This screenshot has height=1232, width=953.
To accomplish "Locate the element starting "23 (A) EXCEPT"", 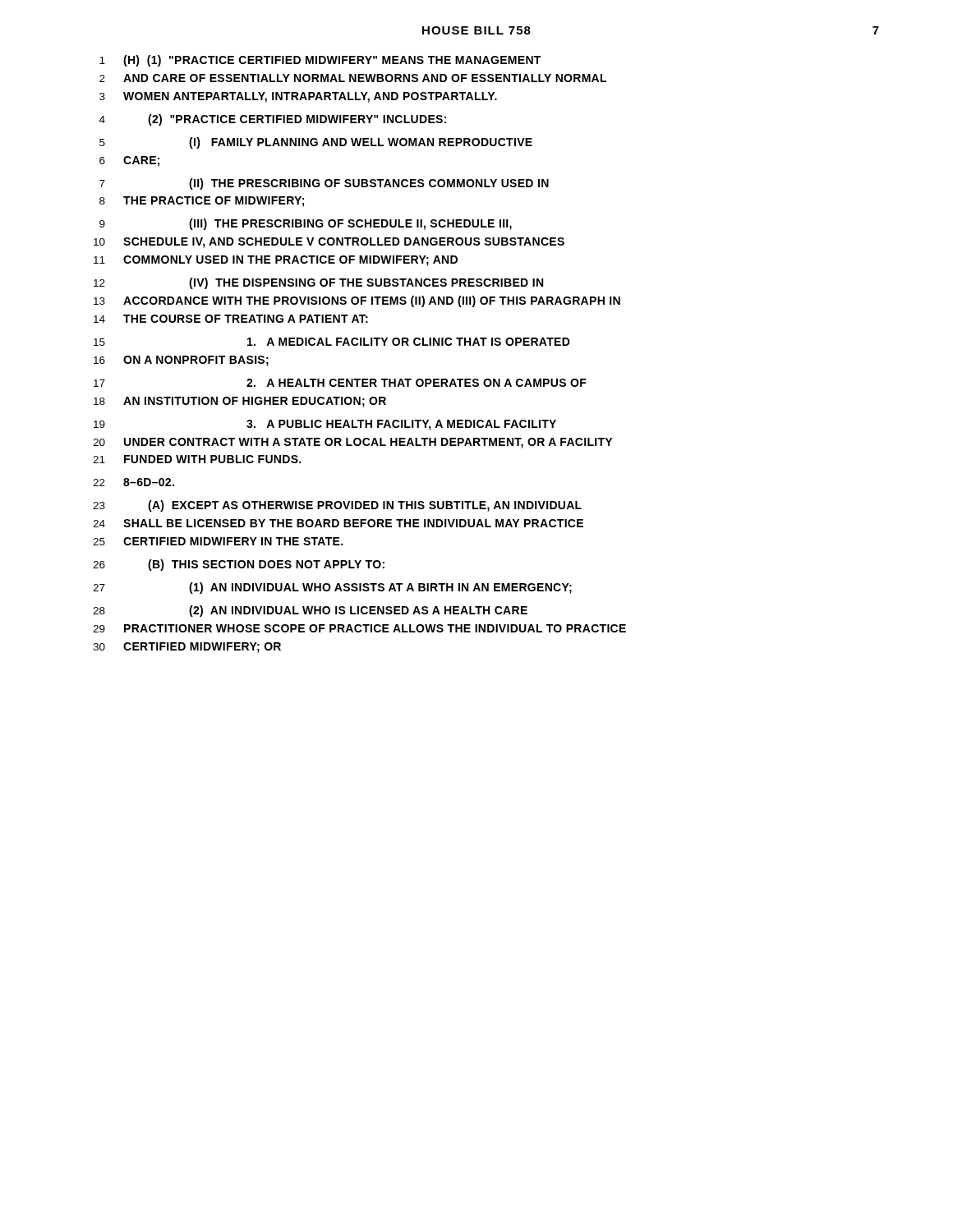I will click(x=476, y=524).
